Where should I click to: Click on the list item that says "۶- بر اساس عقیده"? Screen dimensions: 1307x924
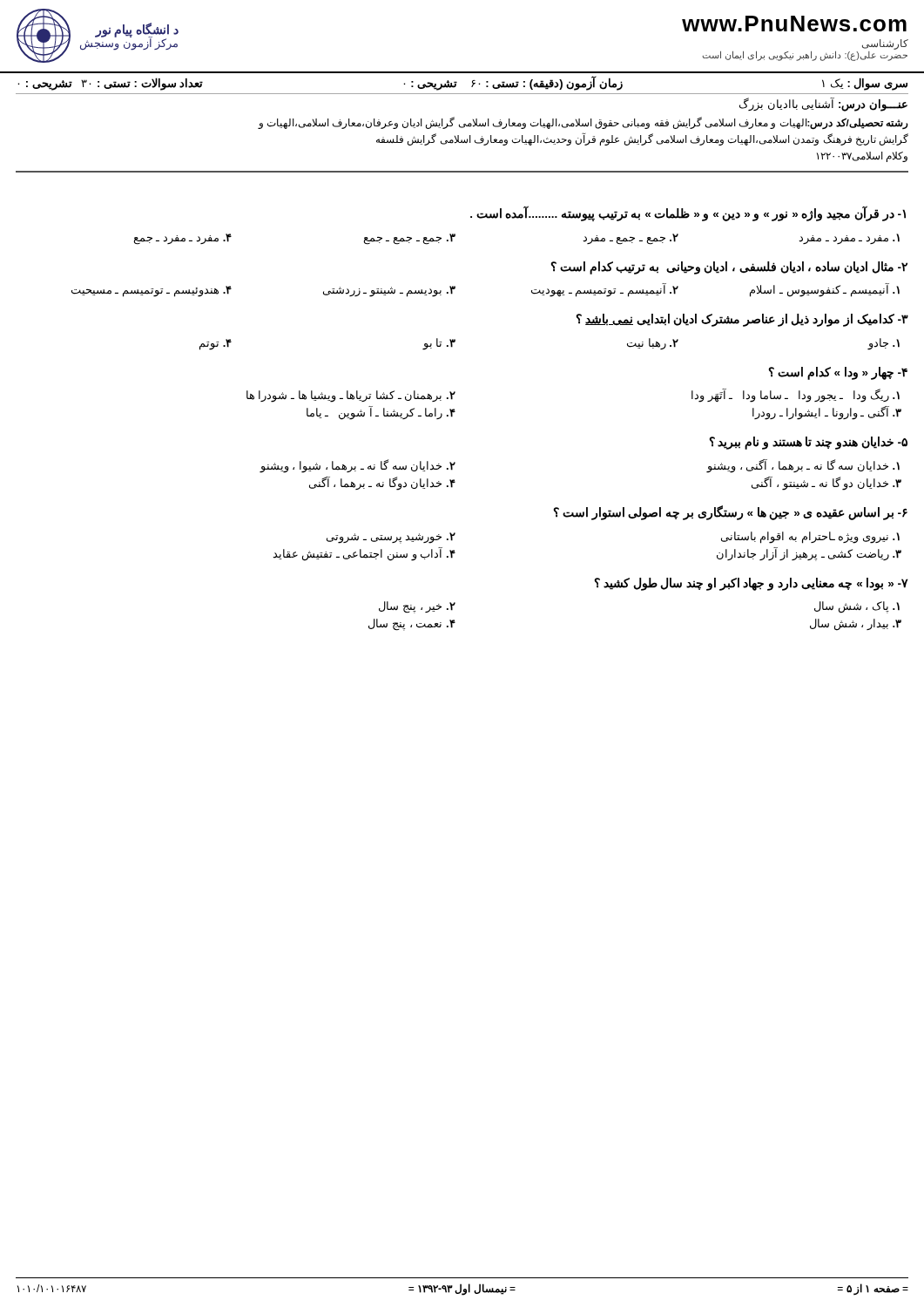(462, 532)
